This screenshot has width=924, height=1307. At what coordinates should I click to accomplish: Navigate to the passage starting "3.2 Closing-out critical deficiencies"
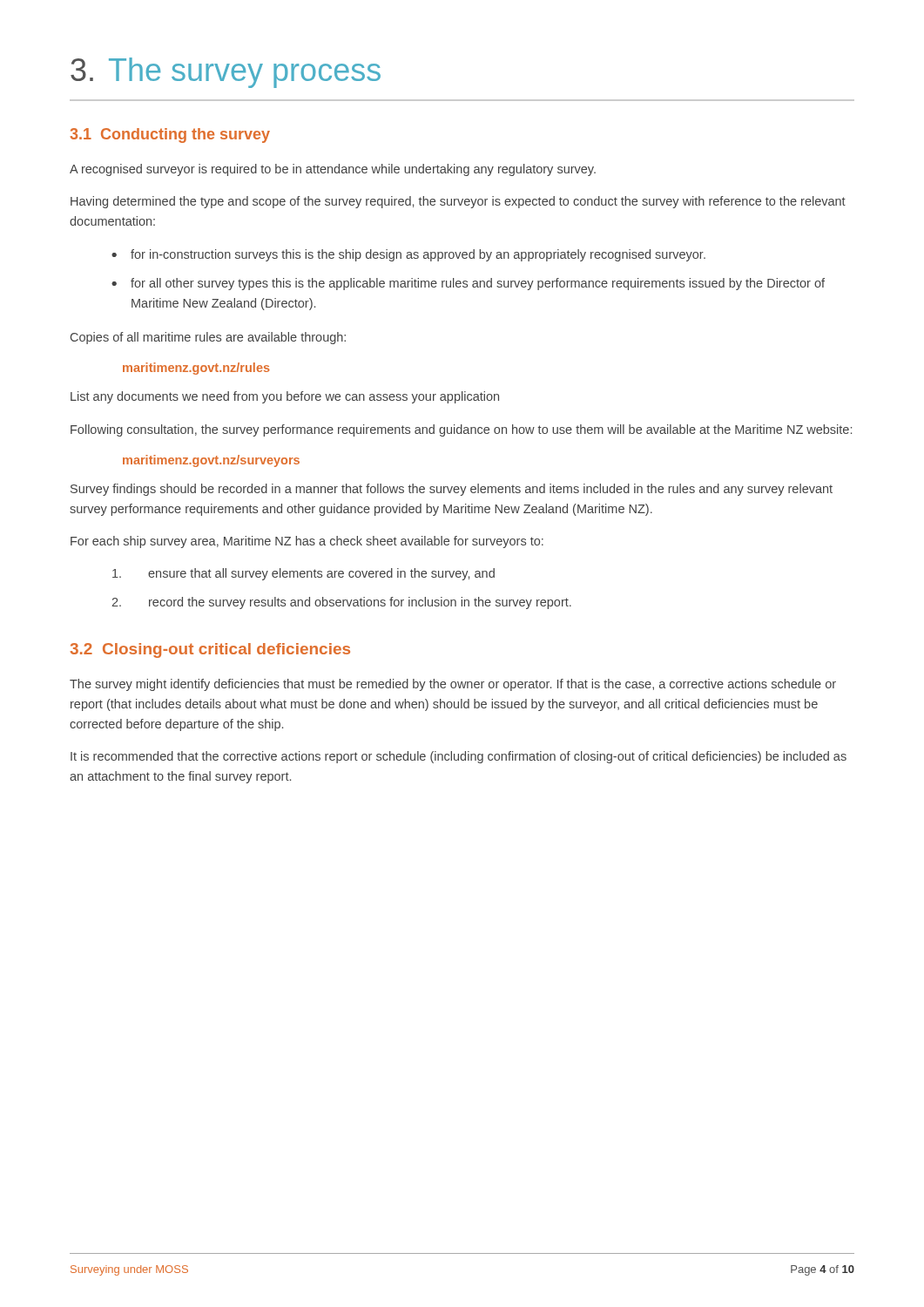pos(210,648)
